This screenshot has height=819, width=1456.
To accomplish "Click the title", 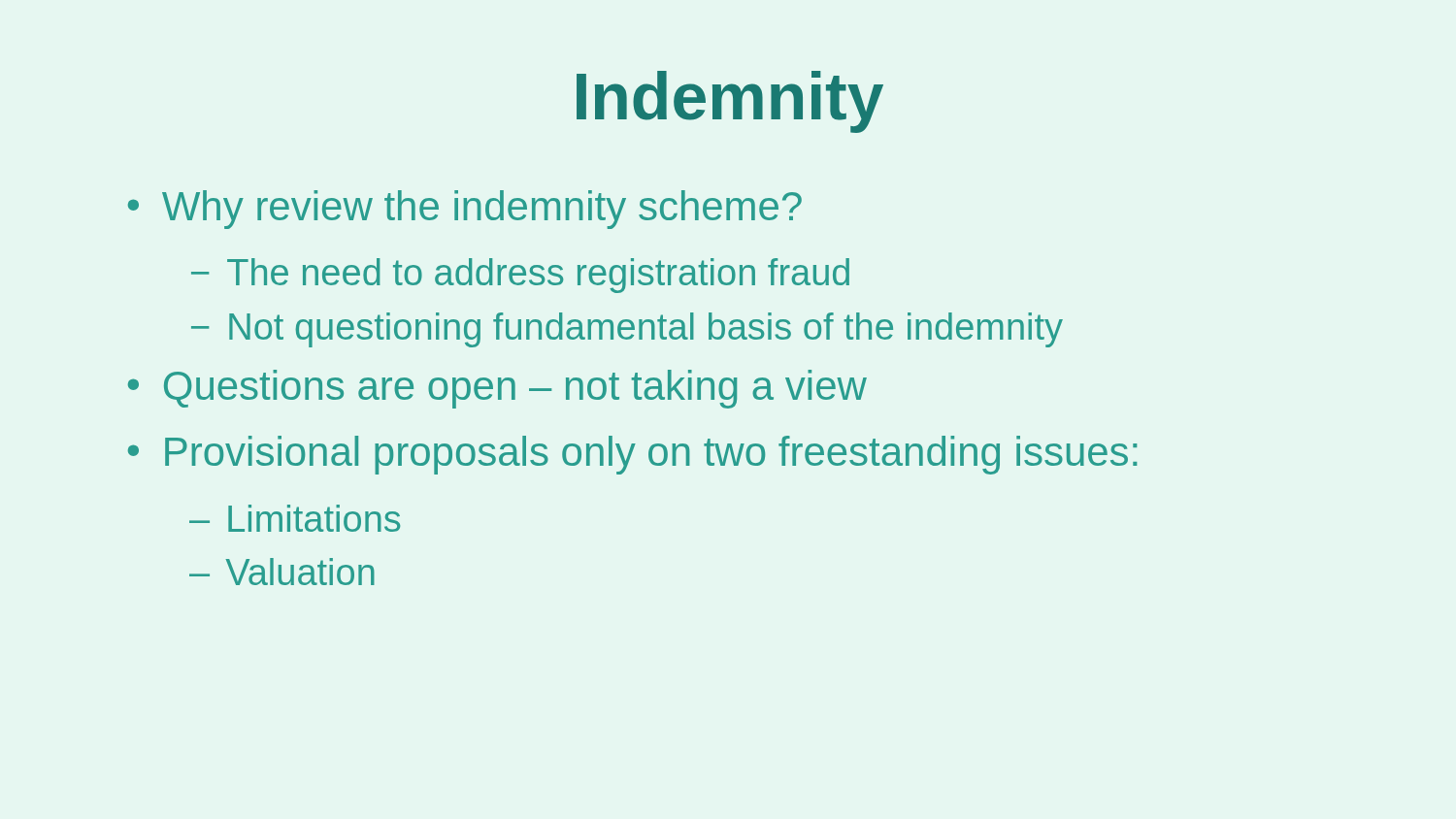I will (728, 96).
